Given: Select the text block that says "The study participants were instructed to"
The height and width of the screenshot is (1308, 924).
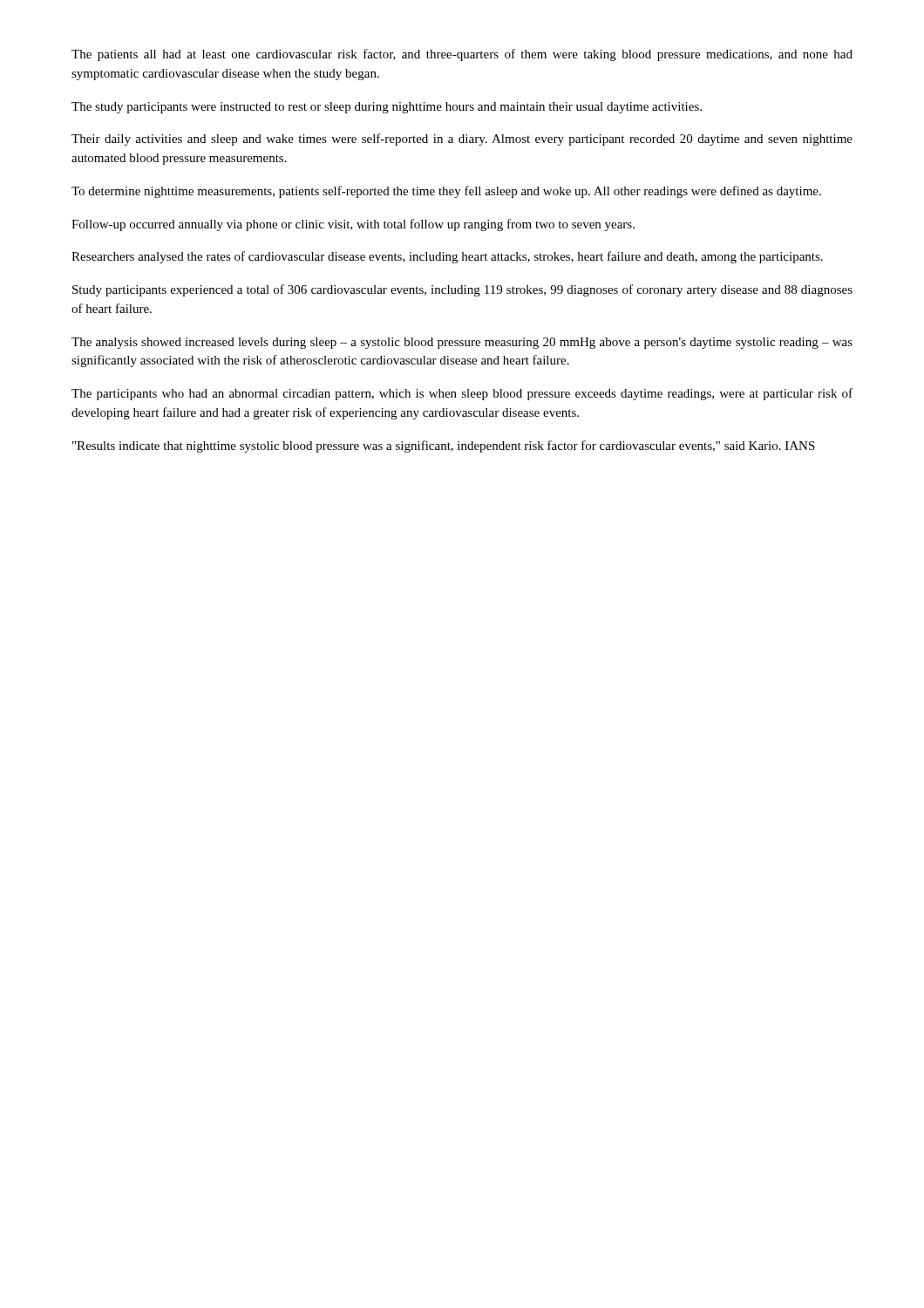Looking at the screenshot, I should pyautogui.click(x=387, y=106).
